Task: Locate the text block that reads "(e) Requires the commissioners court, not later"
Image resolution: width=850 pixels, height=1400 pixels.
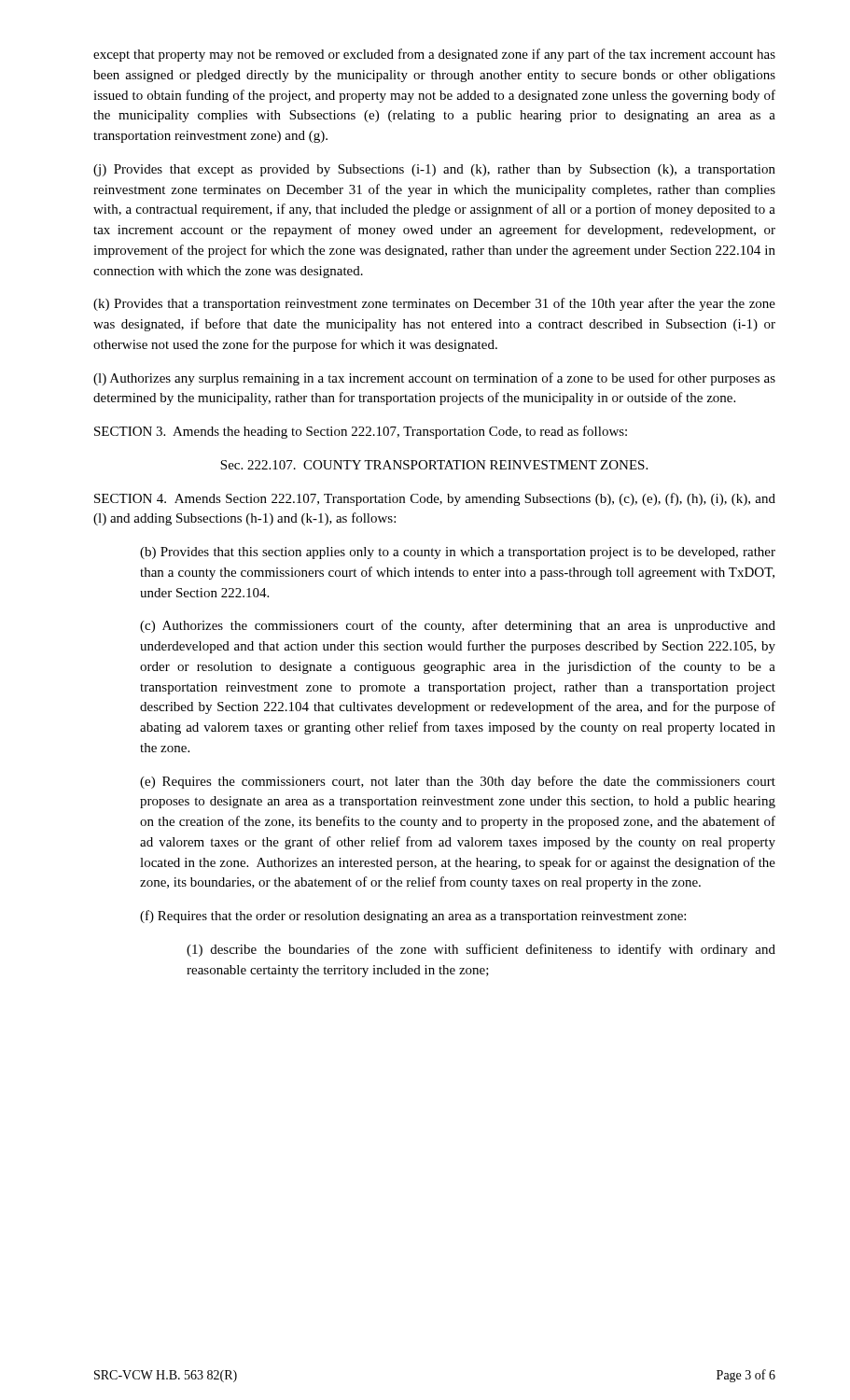Action: 458,831
